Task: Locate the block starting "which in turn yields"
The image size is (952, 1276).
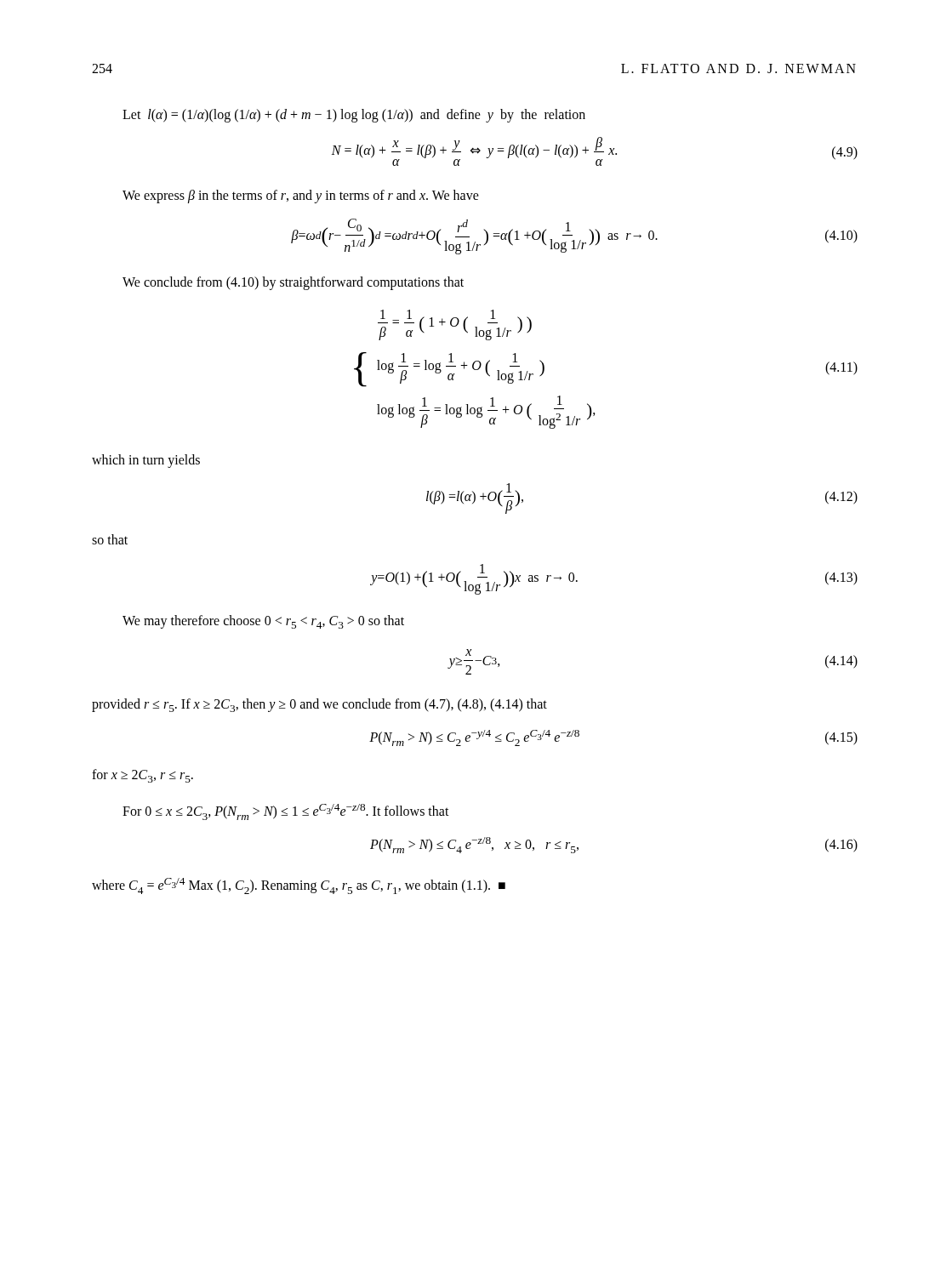Action: click(146, 460)
